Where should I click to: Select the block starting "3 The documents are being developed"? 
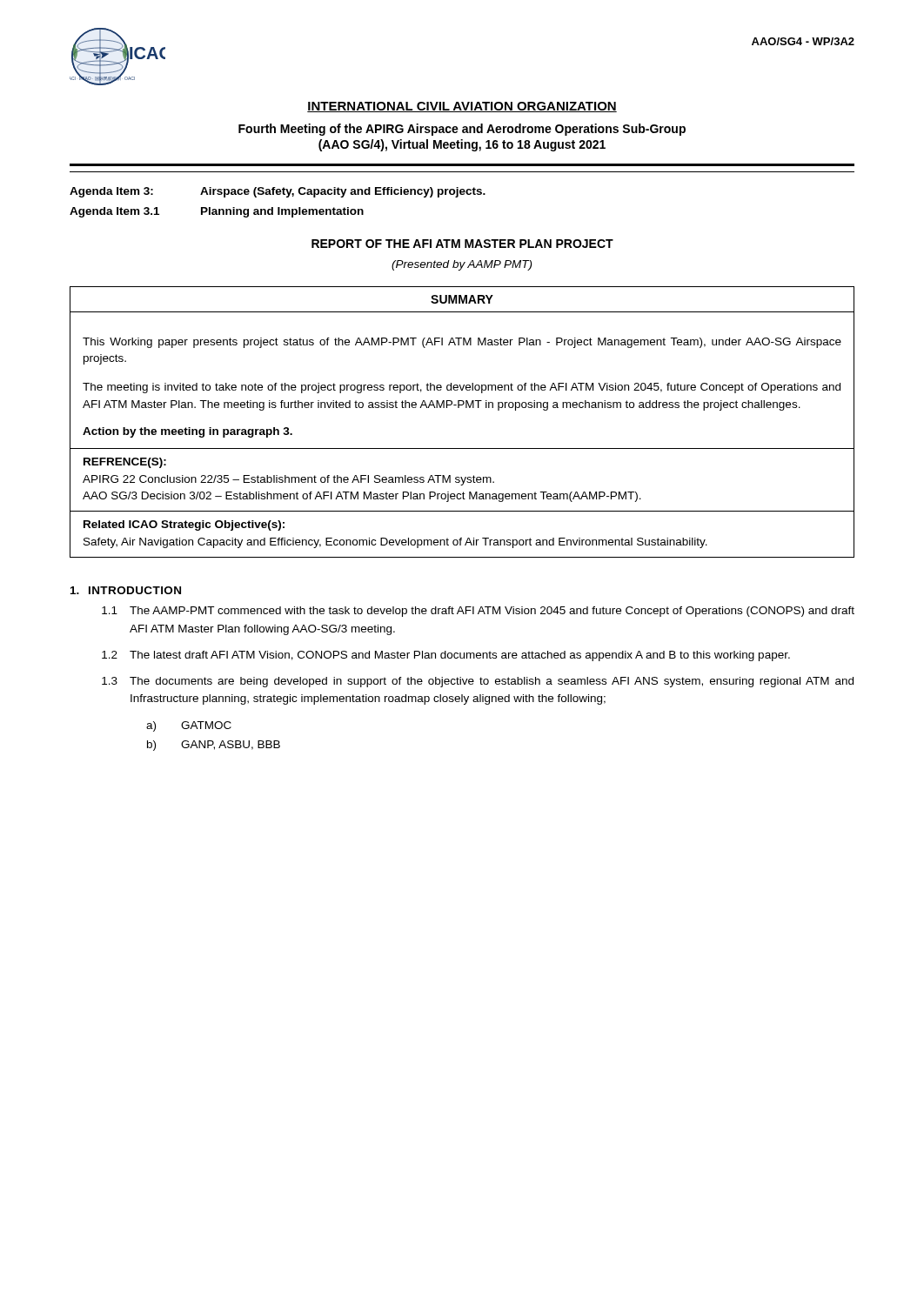(x=462, y=690)
